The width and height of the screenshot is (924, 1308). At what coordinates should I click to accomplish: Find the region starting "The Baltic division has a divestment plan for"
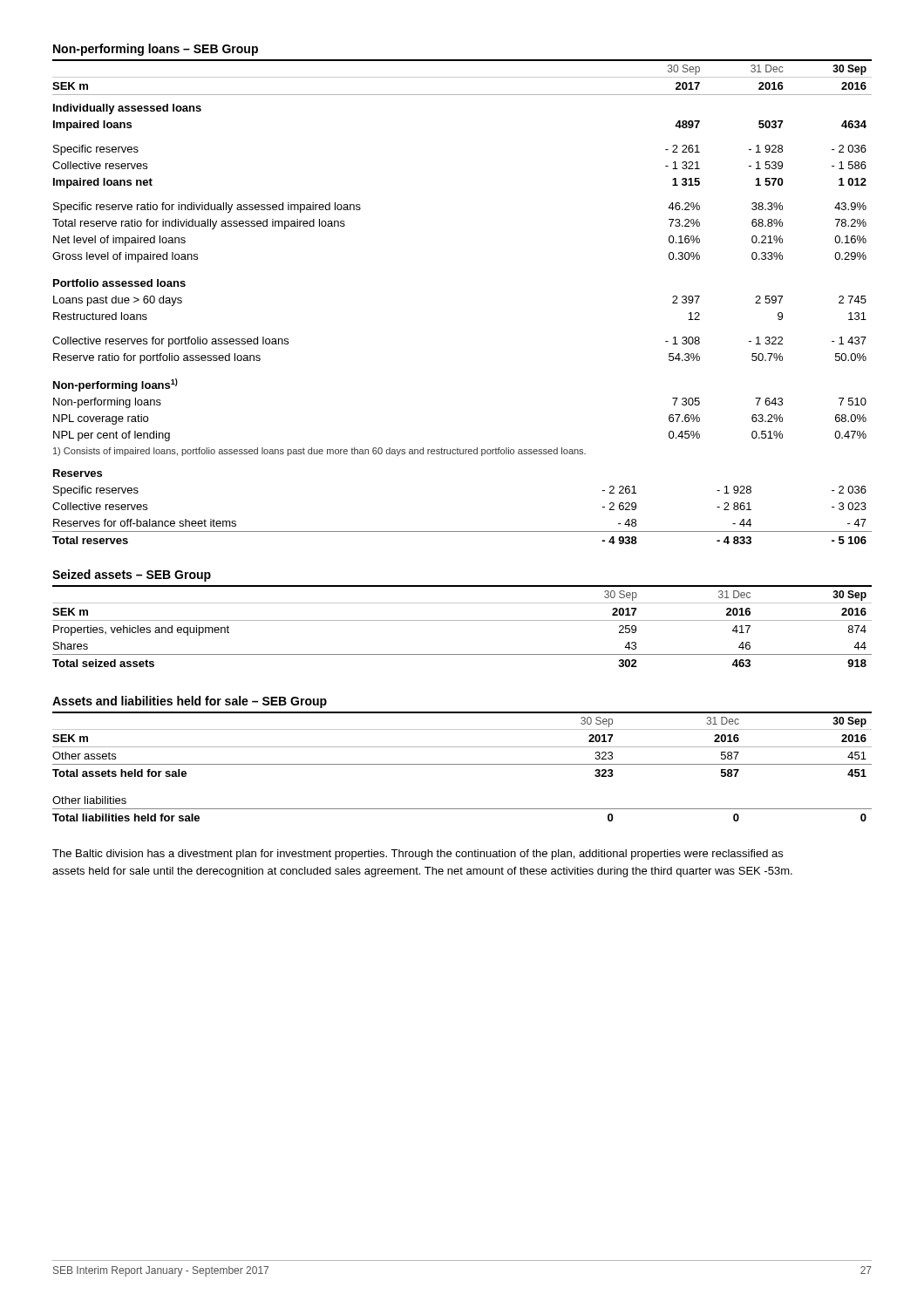(423, 862)
